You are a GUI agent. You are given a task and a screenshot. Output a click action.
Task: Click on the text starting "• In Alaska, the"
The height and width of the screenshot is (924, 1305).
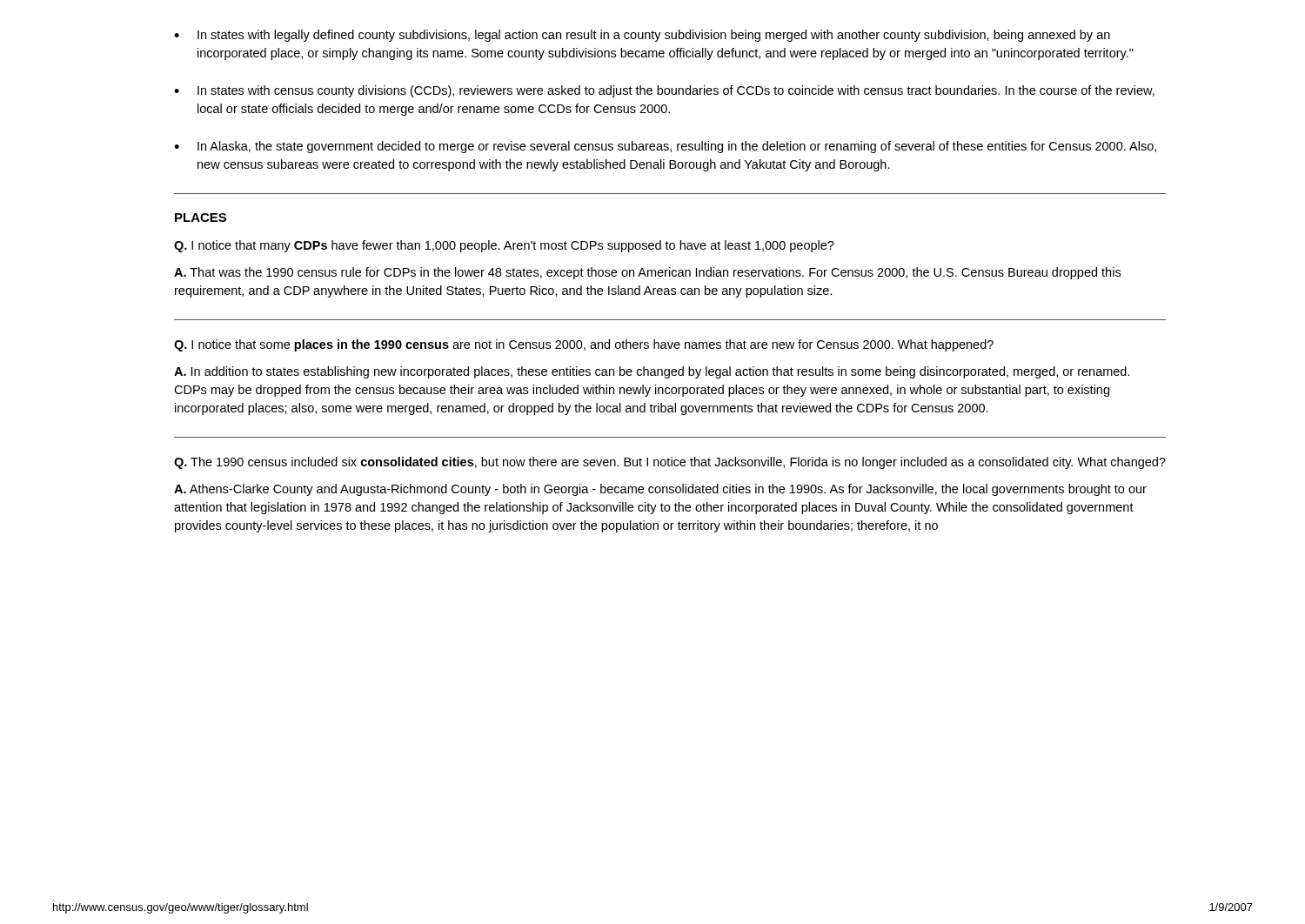point(670,156)
